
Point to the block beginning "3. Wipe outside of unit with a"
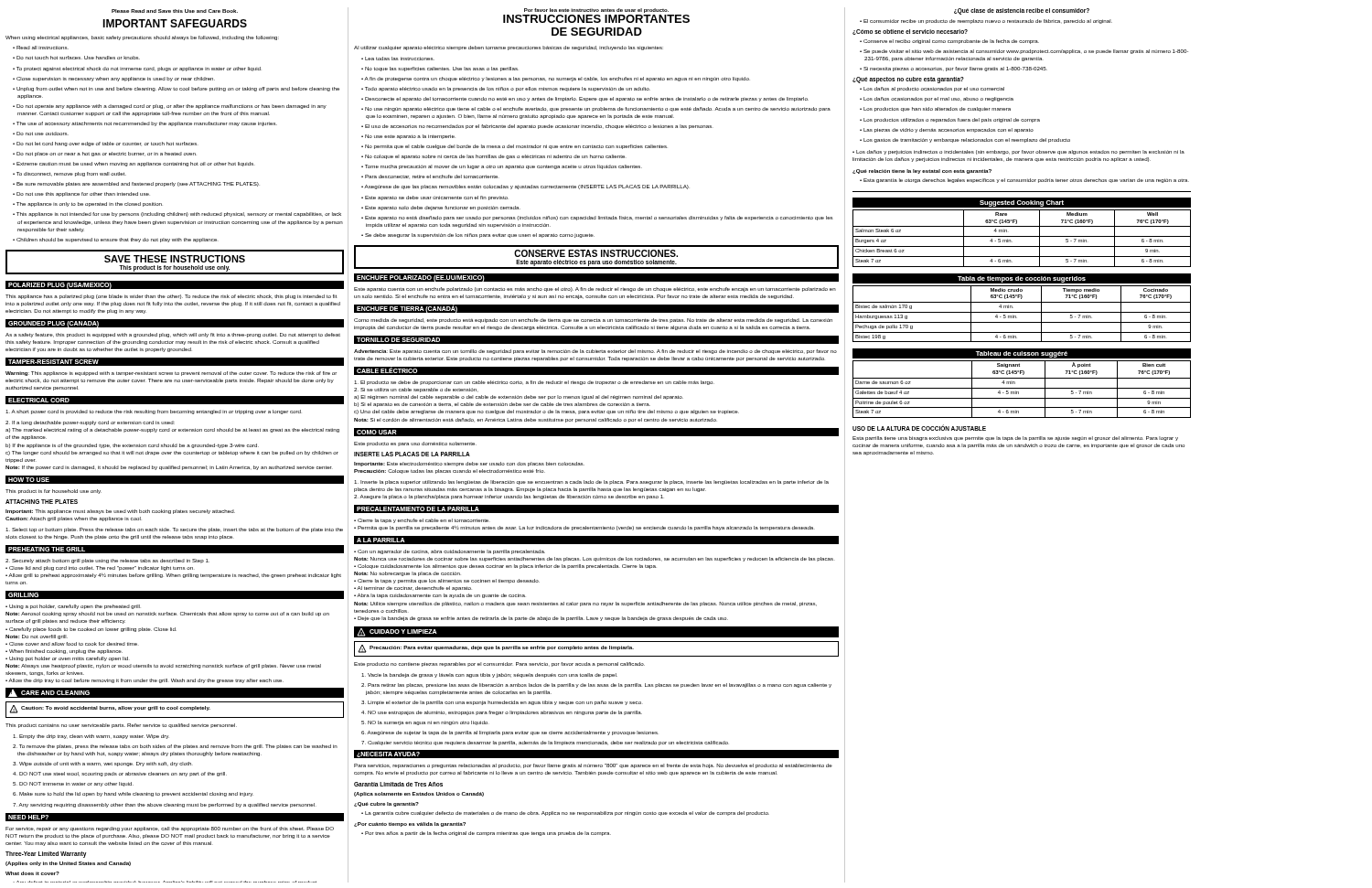click(103, 763)
